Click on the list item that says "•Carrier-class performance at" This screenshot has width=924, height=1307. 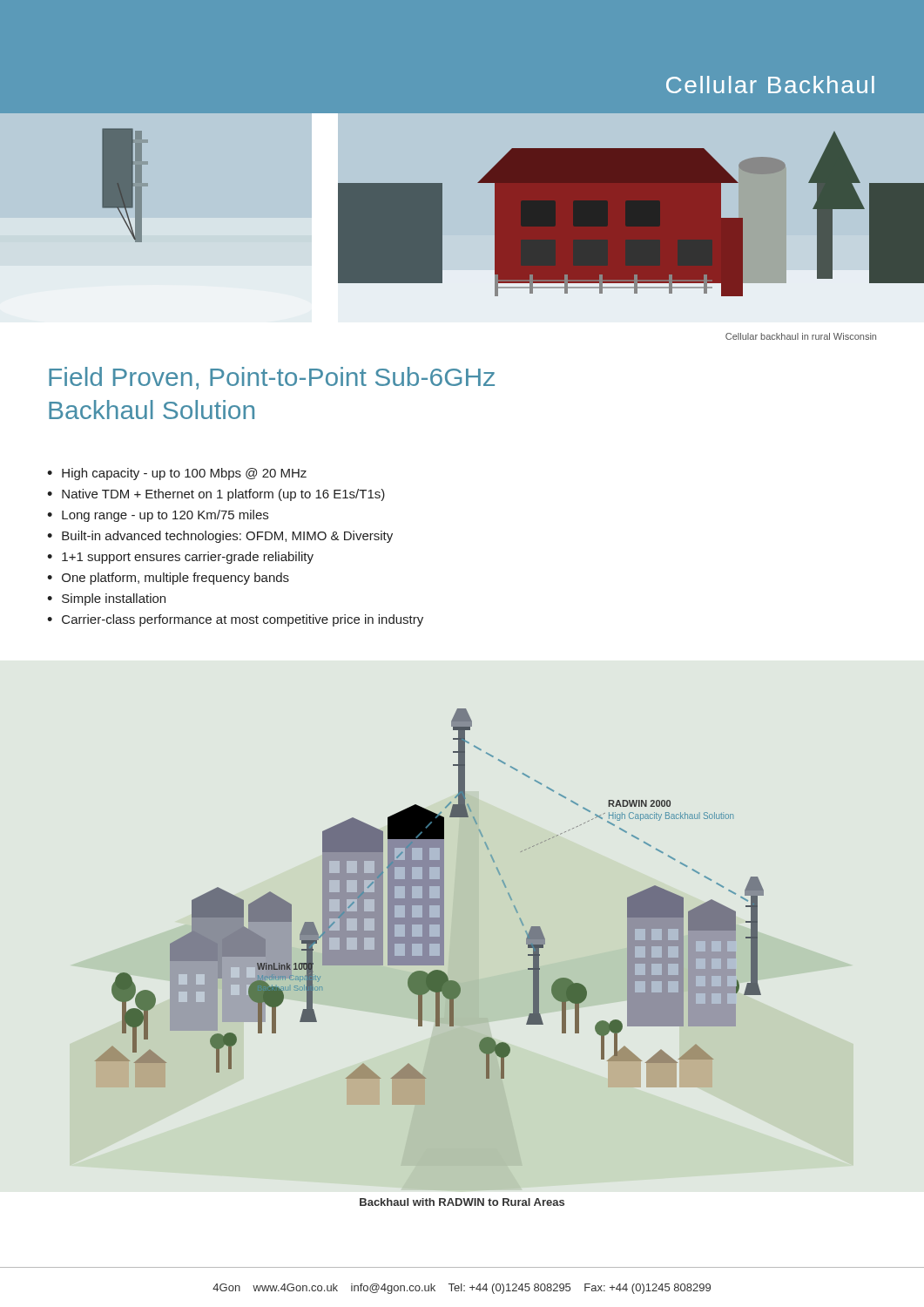click(x=235, y=620)
